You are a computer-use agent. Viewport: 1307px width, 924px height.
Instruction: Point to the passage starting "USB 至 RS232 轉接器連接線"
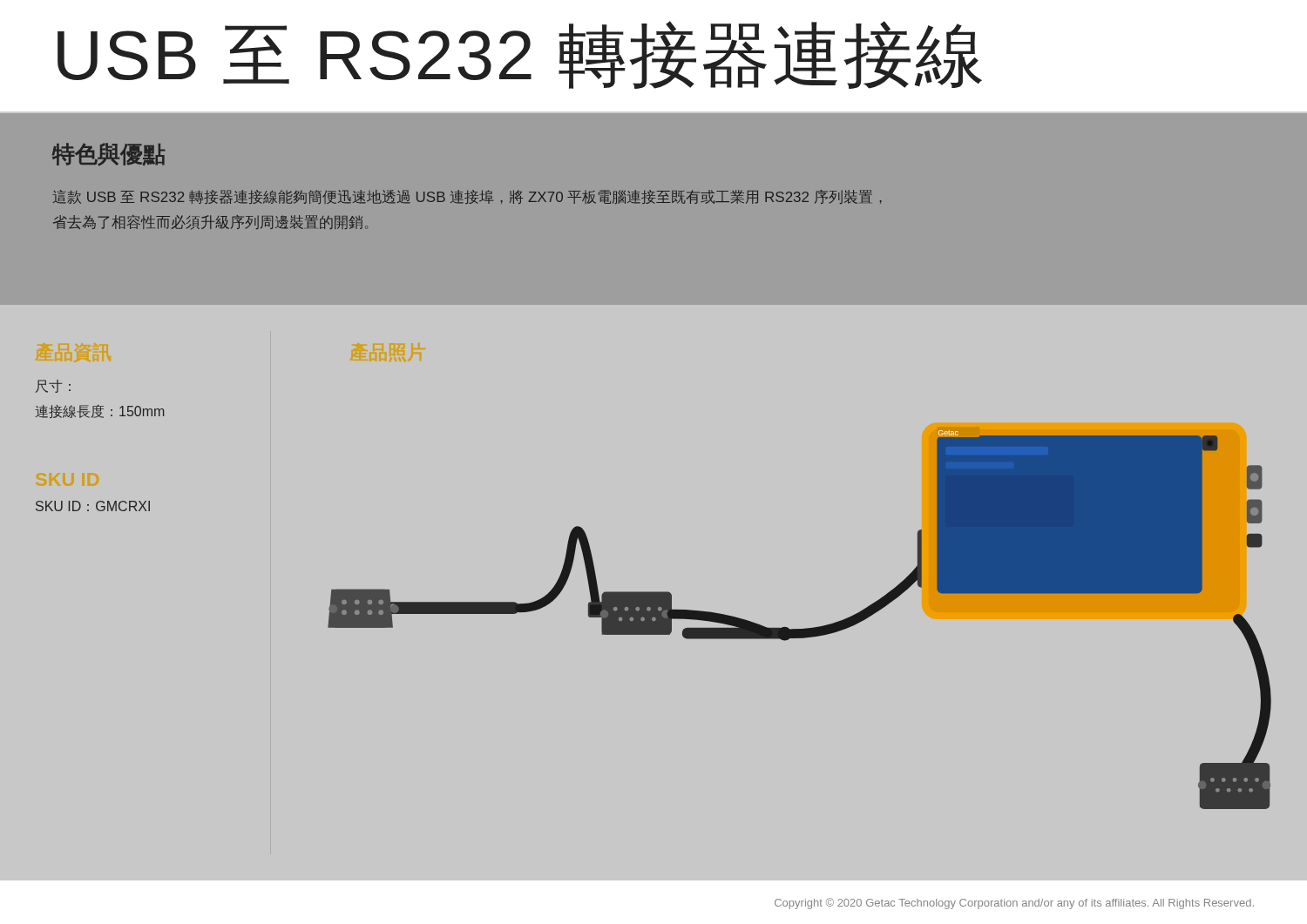tap(519, 57)
